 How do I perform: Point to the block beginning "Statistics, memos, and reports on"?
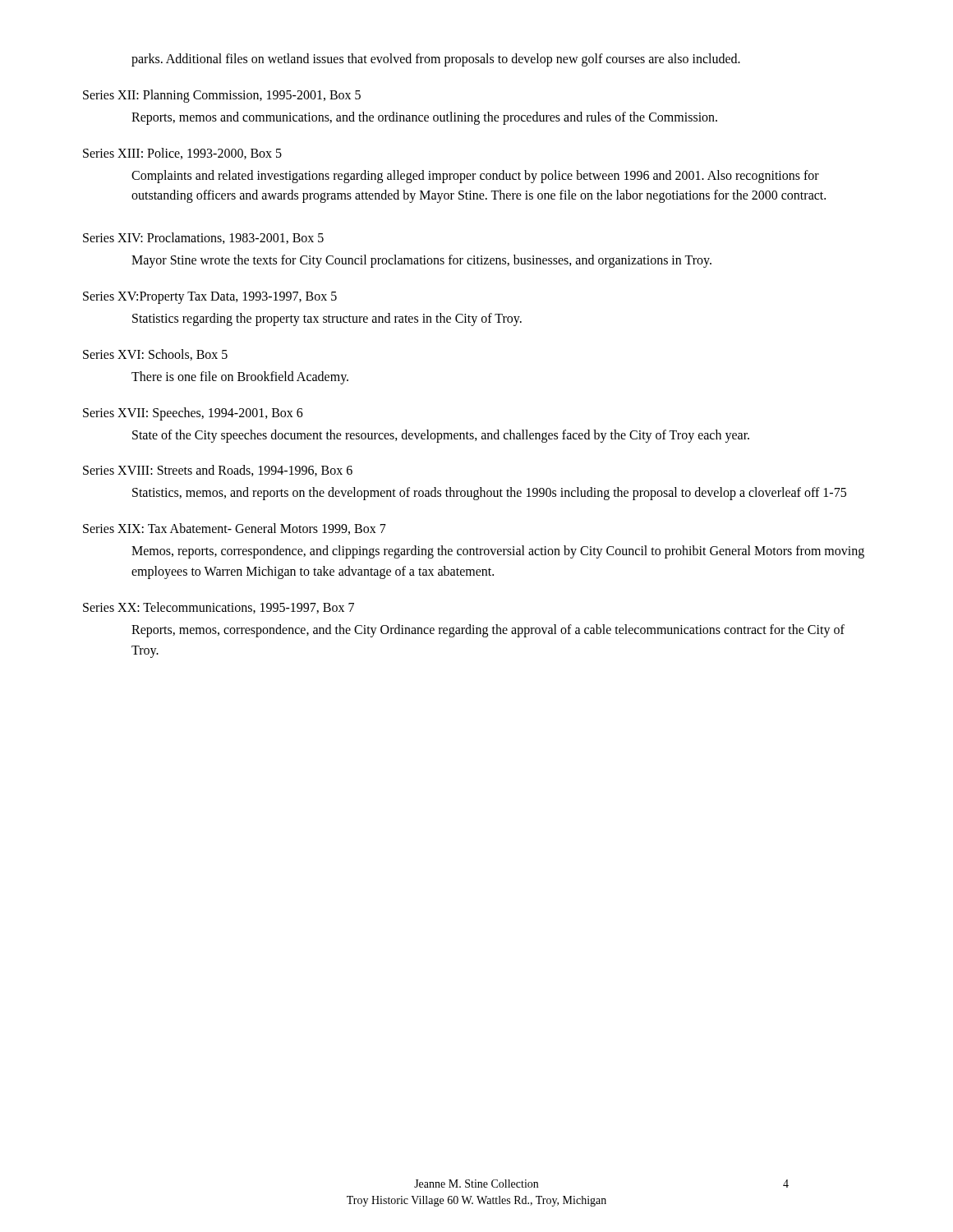[x=489, y=493]
